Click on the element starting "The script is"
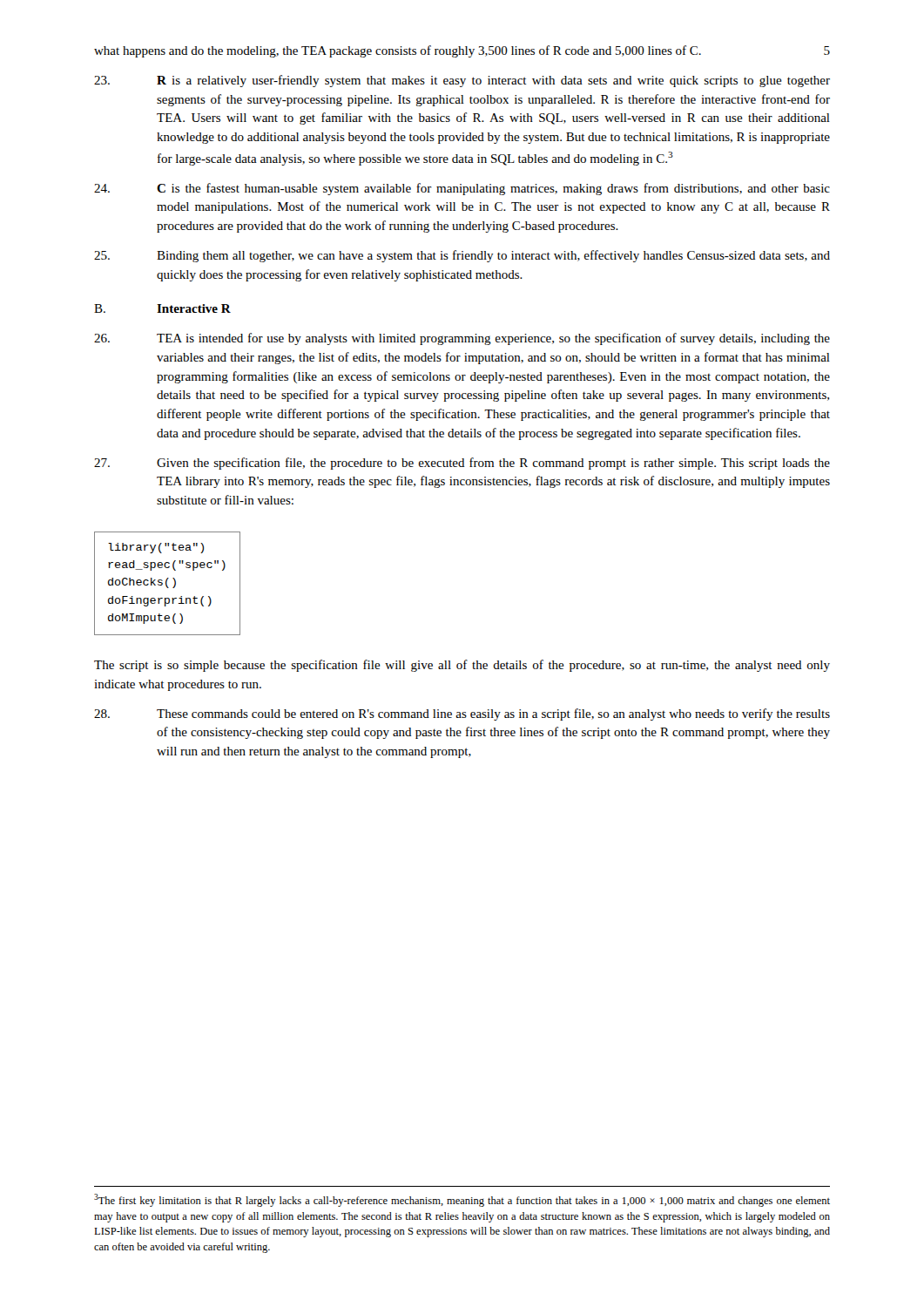The height and width of the screenshot is (1307, 924). point(462,675)
